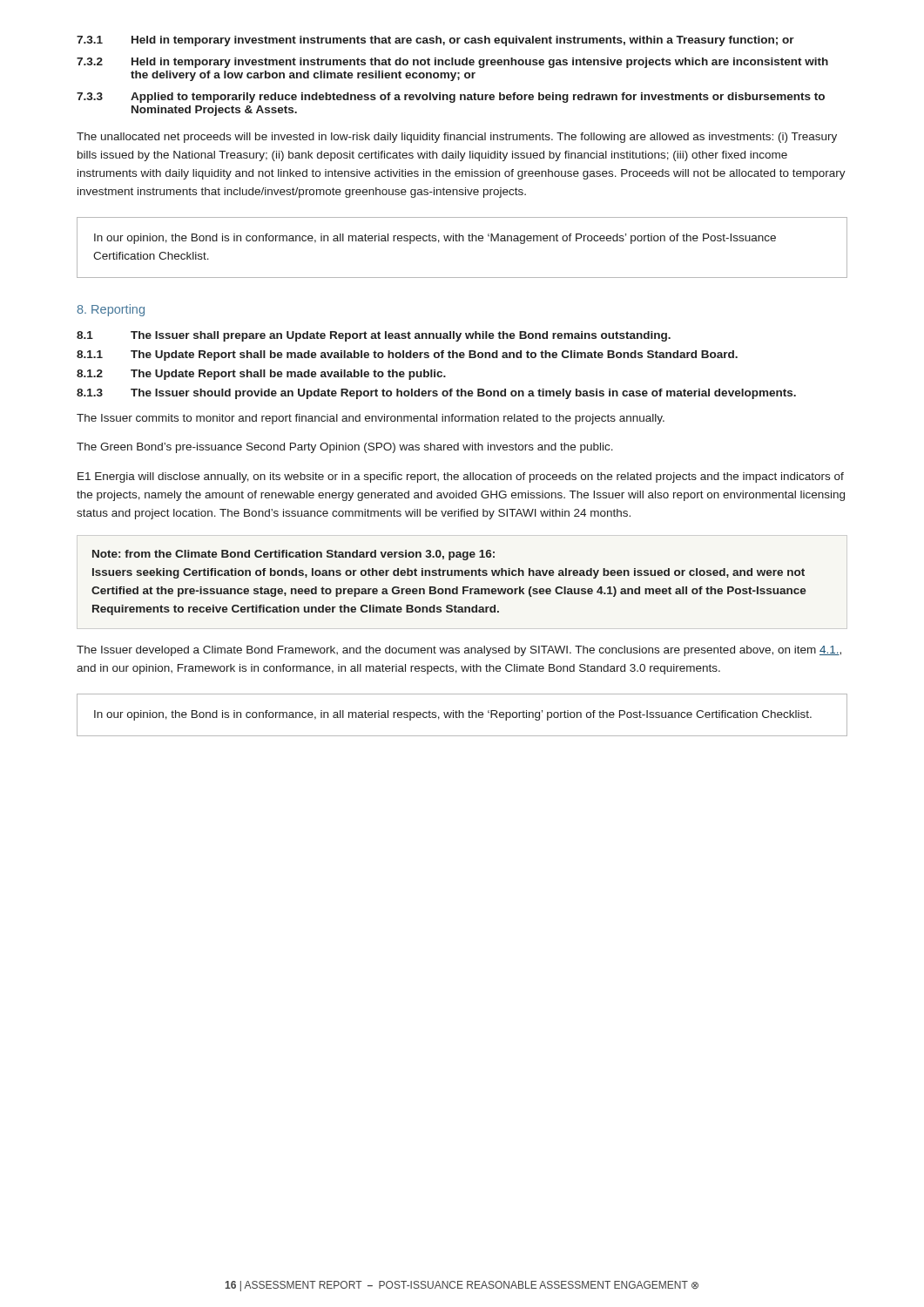Select the text starting "8.1.3 The Issuer should provide"
The height and width of the screenshot is (1307, 924).
click(462, 392)
